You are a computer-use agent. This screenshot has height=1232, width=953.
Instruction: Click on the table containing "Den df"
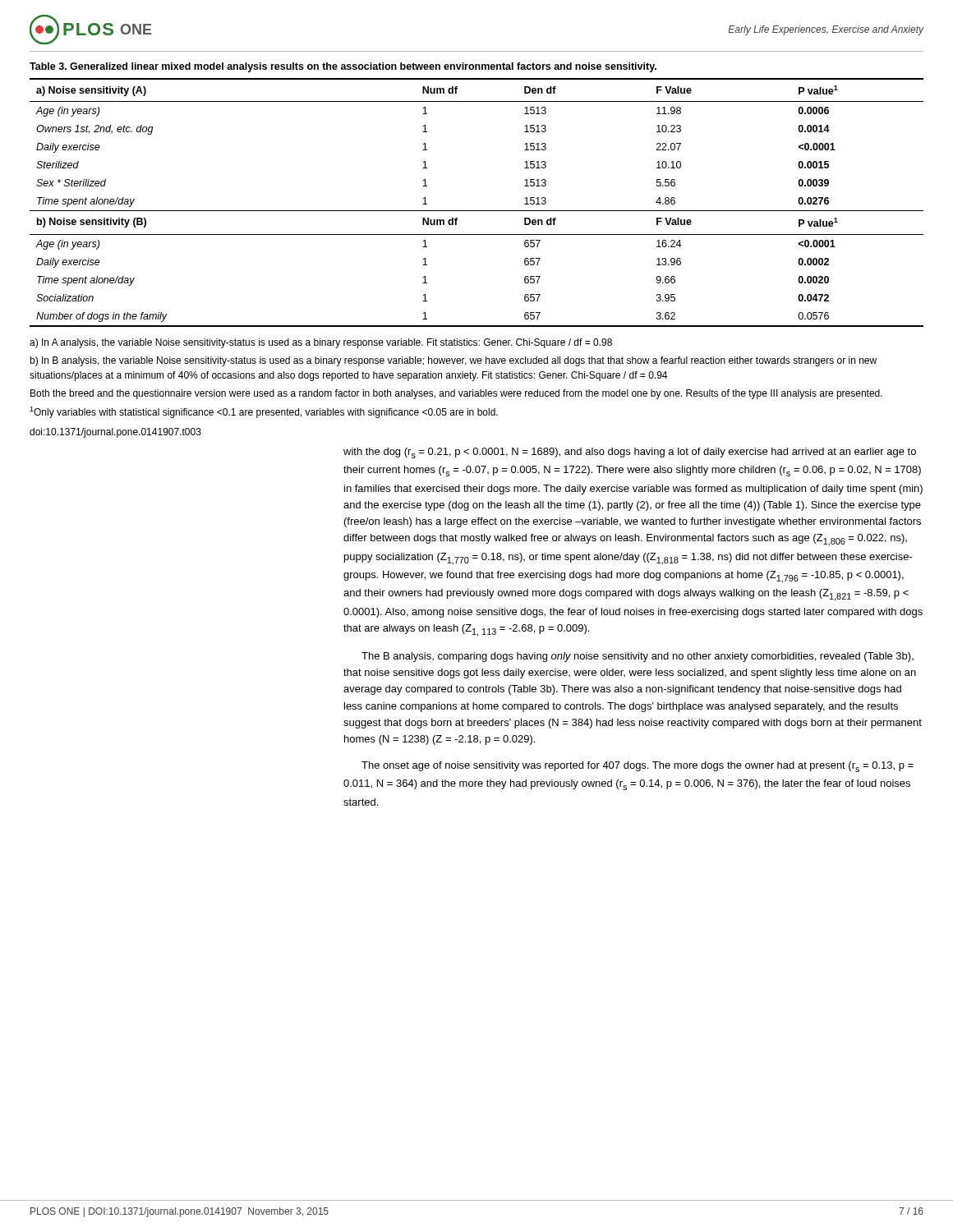pyautogui.click(x=476, y=203)
